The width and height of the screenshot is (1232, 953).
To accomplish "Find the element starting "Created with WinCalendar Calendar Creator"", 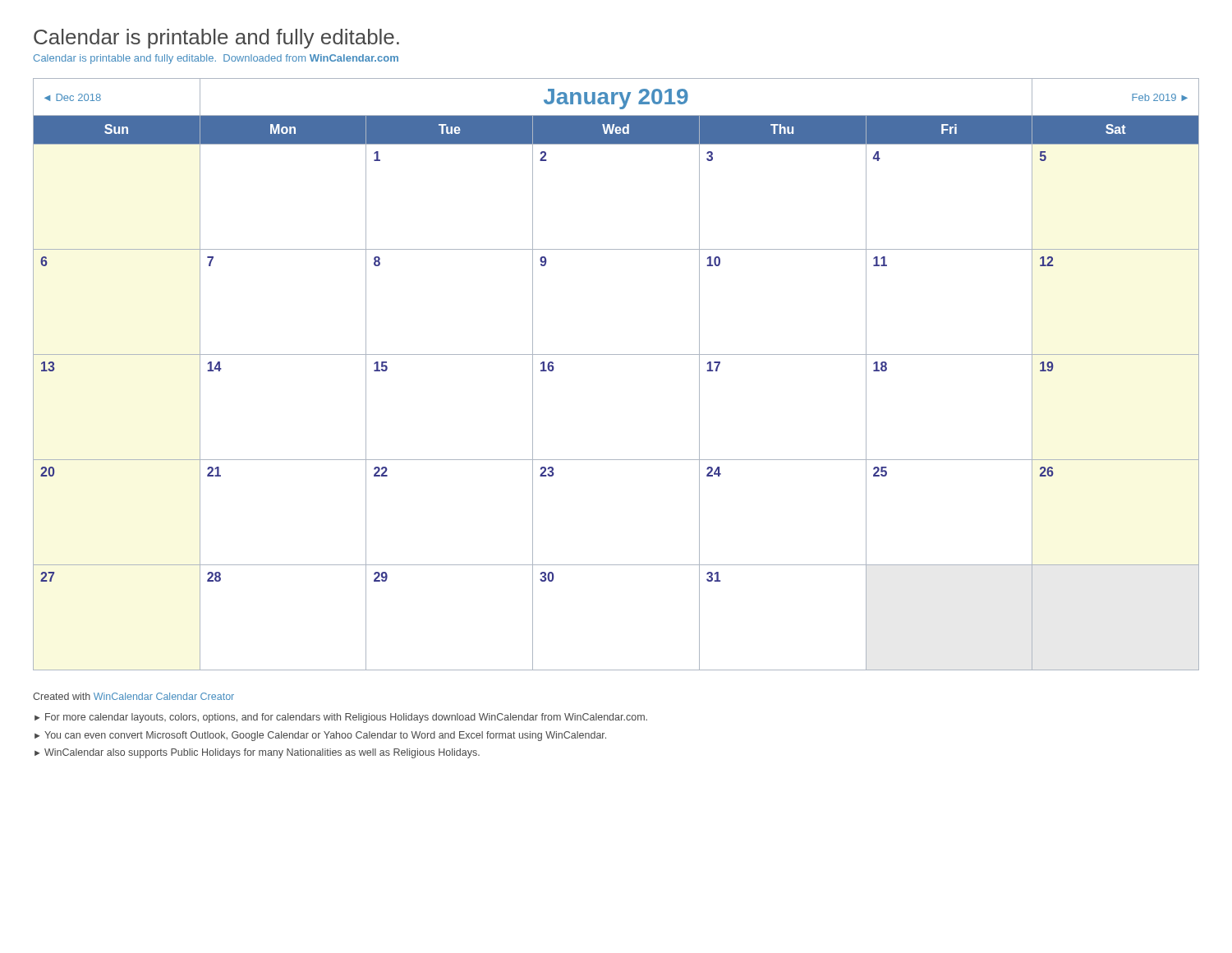I will [134, 697].
